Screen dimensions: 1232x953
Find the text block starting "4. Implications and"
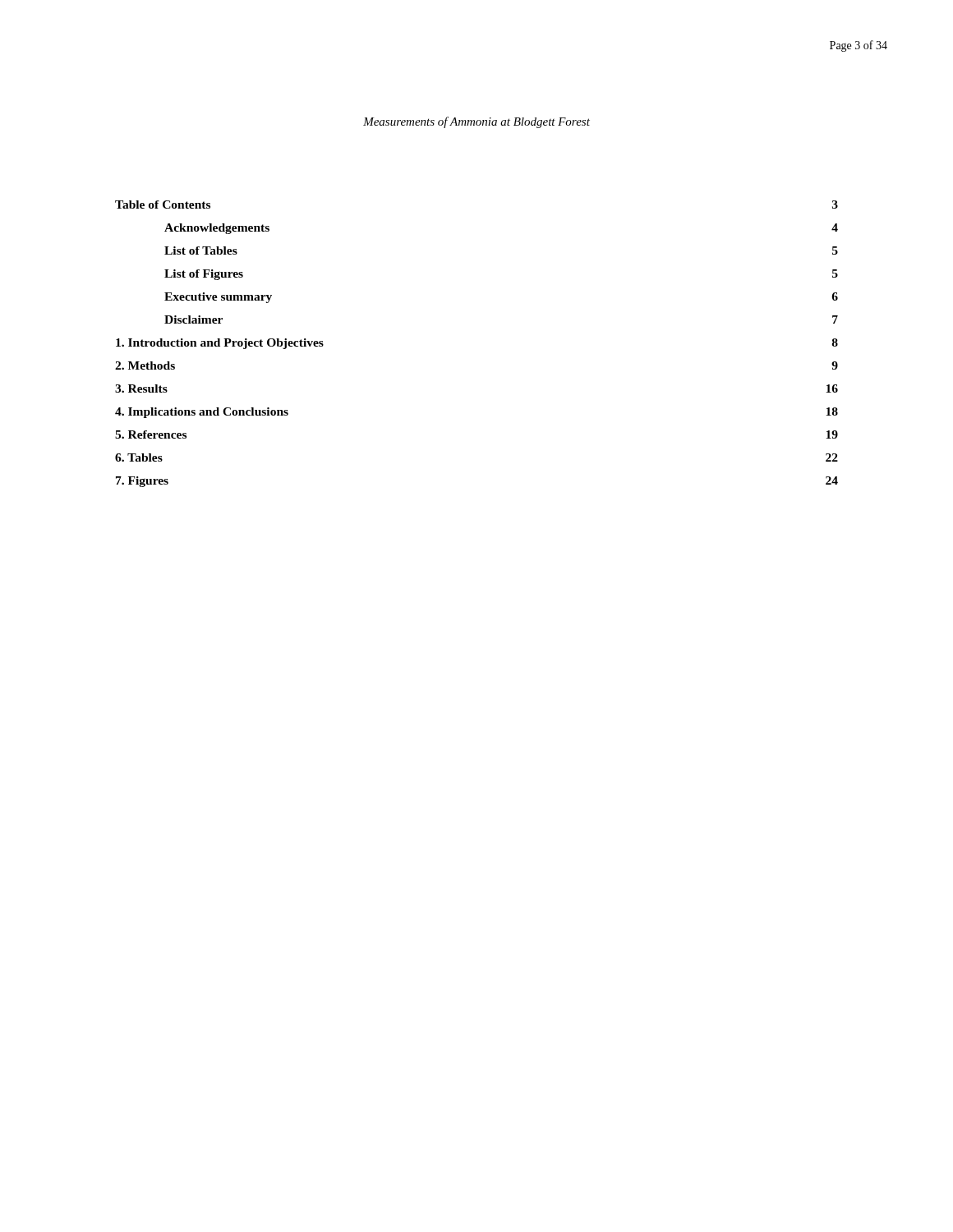point(204,413)
